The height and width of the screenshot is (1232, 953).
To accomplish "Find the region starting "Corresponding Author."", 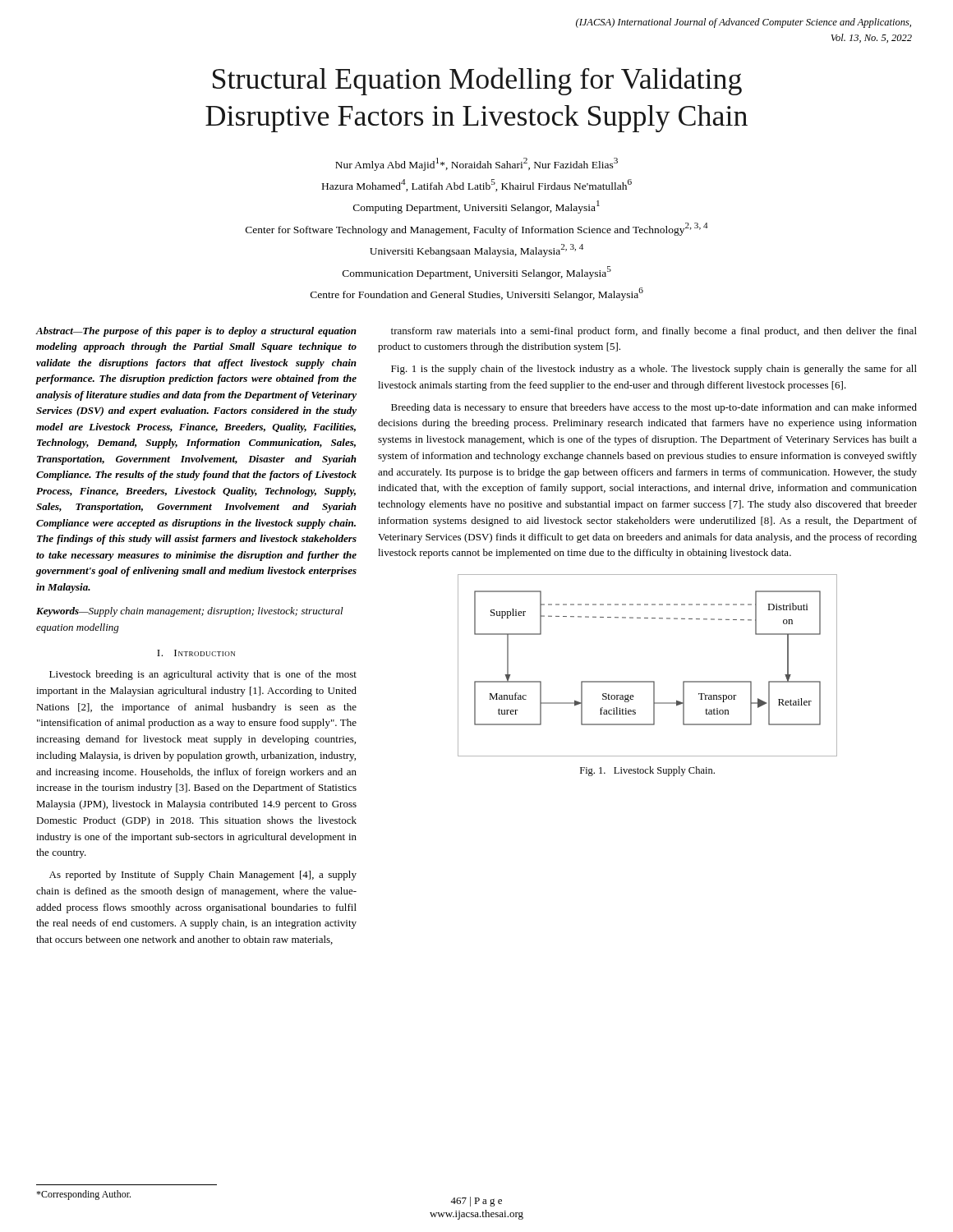I will pos(84,1194).
